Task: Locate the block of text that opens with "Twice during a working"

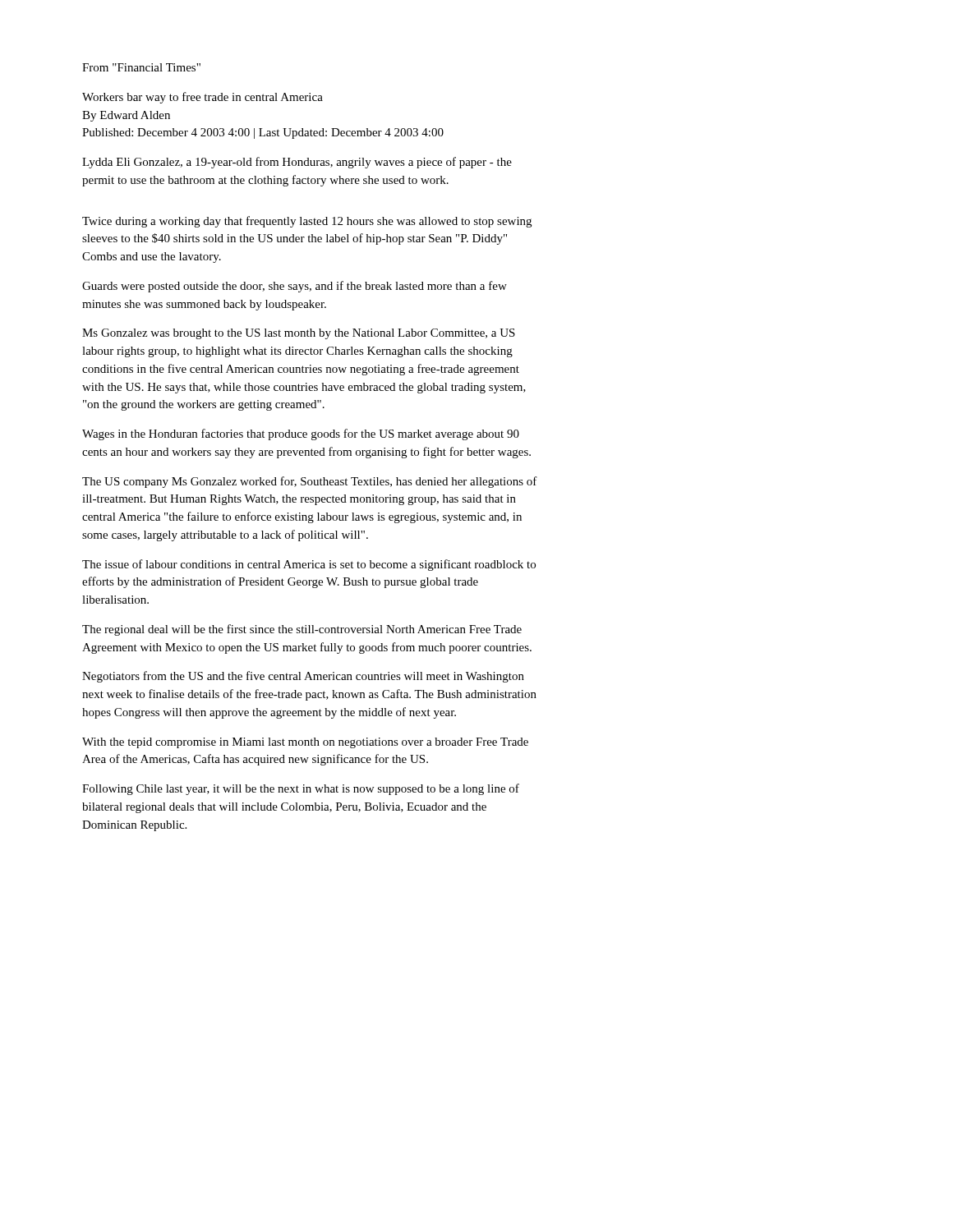Action: coord(307,238)
